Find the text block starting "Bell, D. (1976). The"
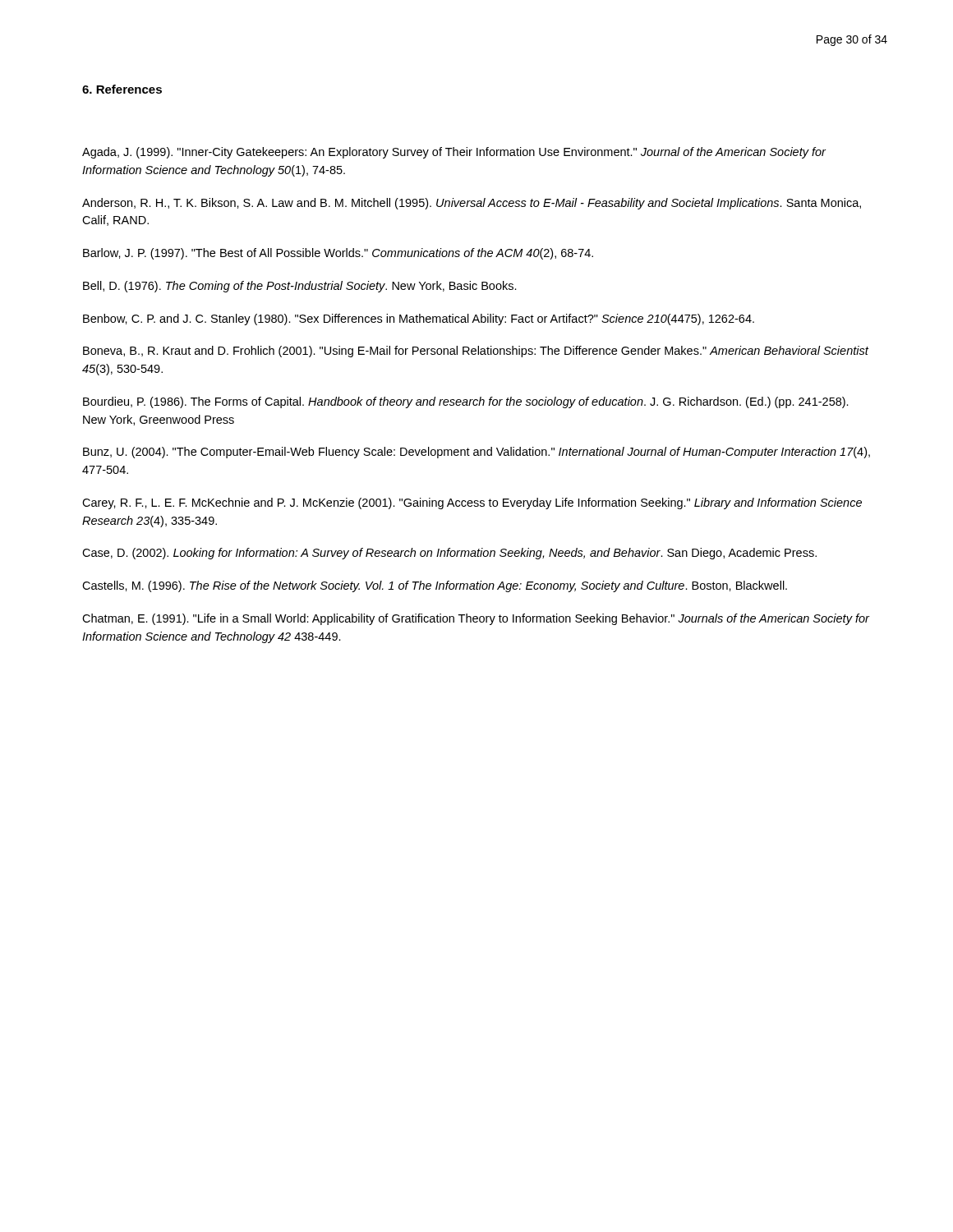Viewport: 953px width, 1232px height. (x=300, y=286)
